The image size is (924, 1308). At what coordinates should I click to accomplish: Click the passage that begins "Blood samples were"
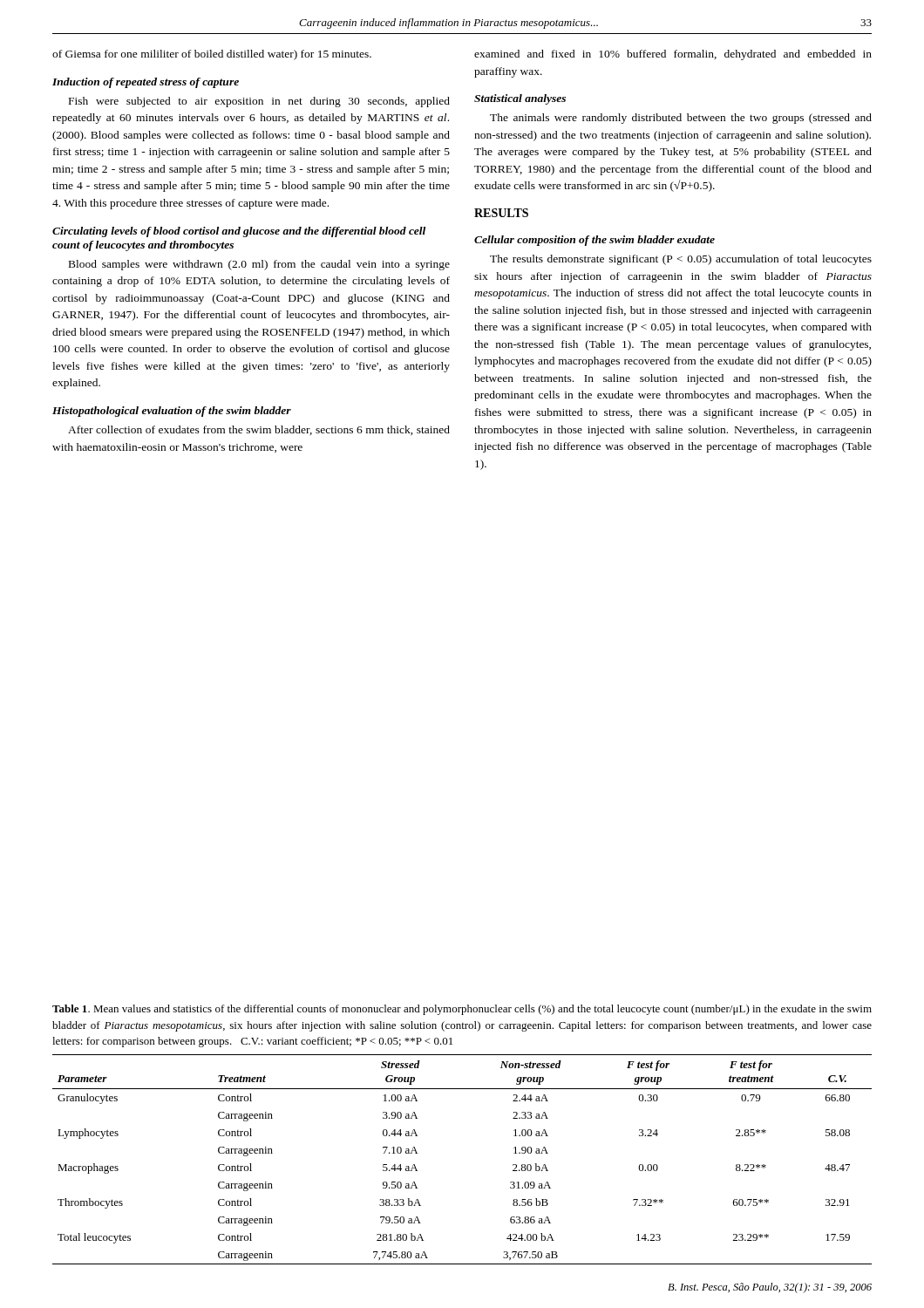(251, 323)
